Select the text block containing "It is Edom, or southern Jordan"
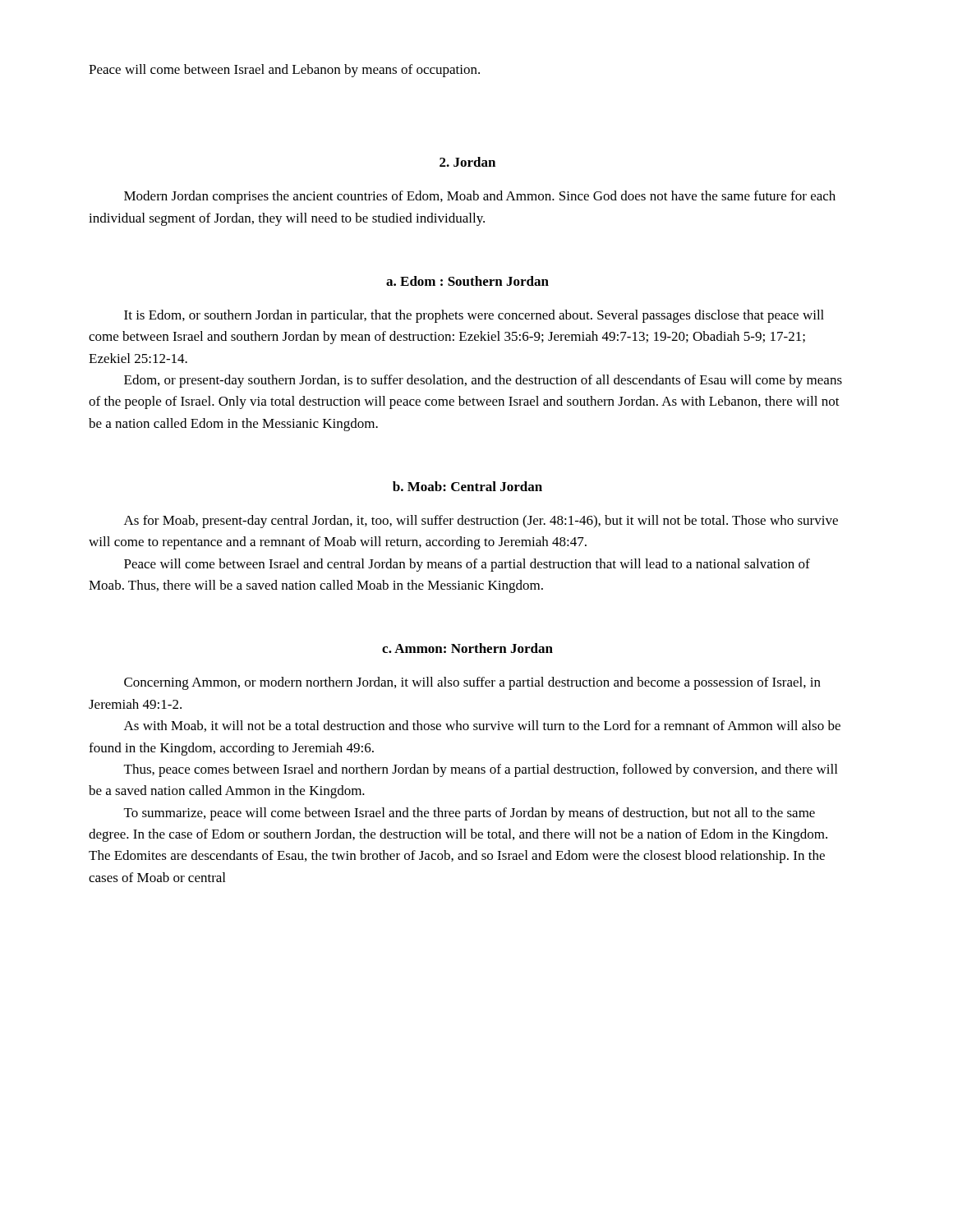The image size is (953, 1232). (467, 370)
